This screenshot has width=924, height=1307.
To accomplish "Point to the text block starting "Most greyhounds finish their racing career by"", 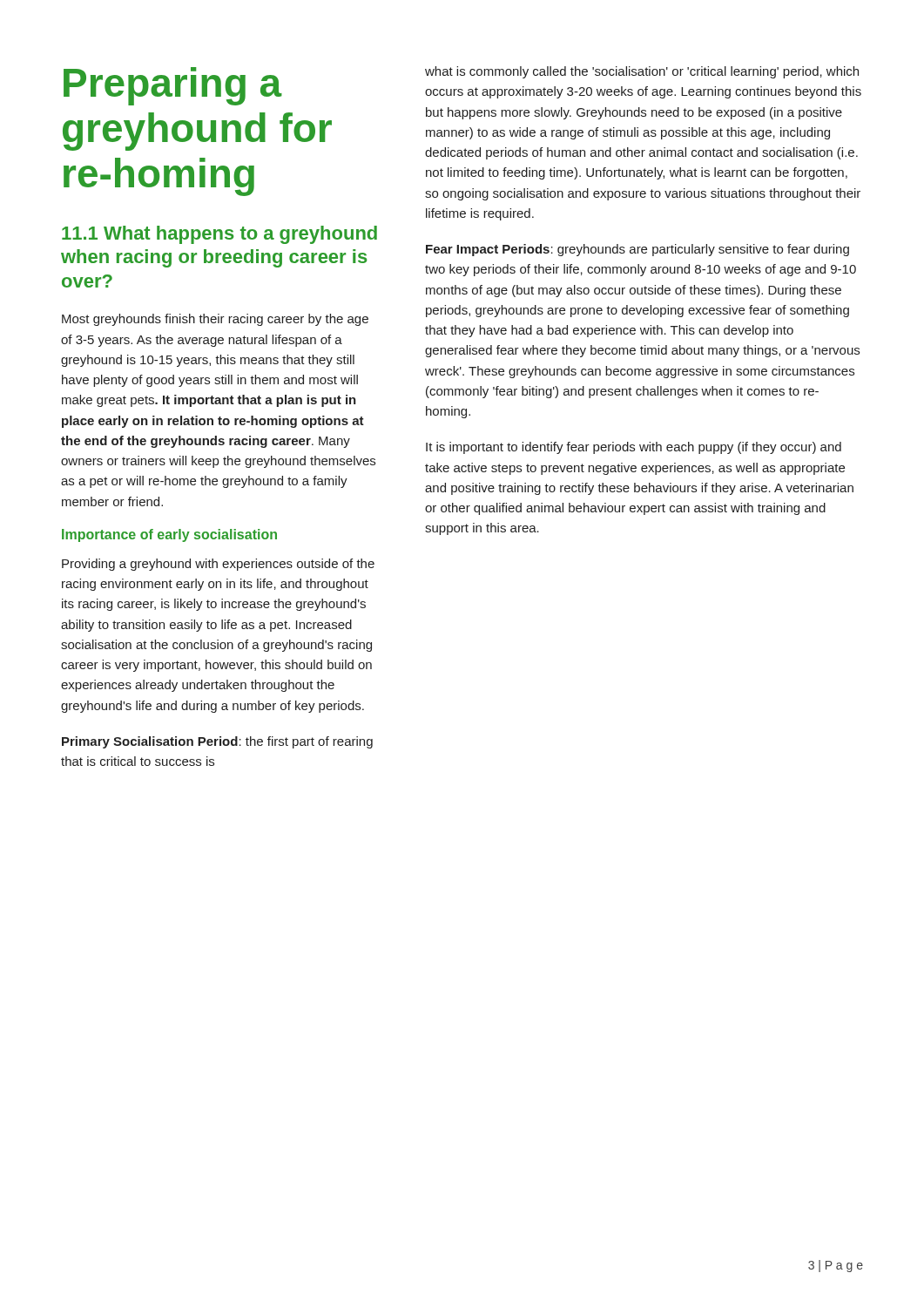I will pos(219,410).
